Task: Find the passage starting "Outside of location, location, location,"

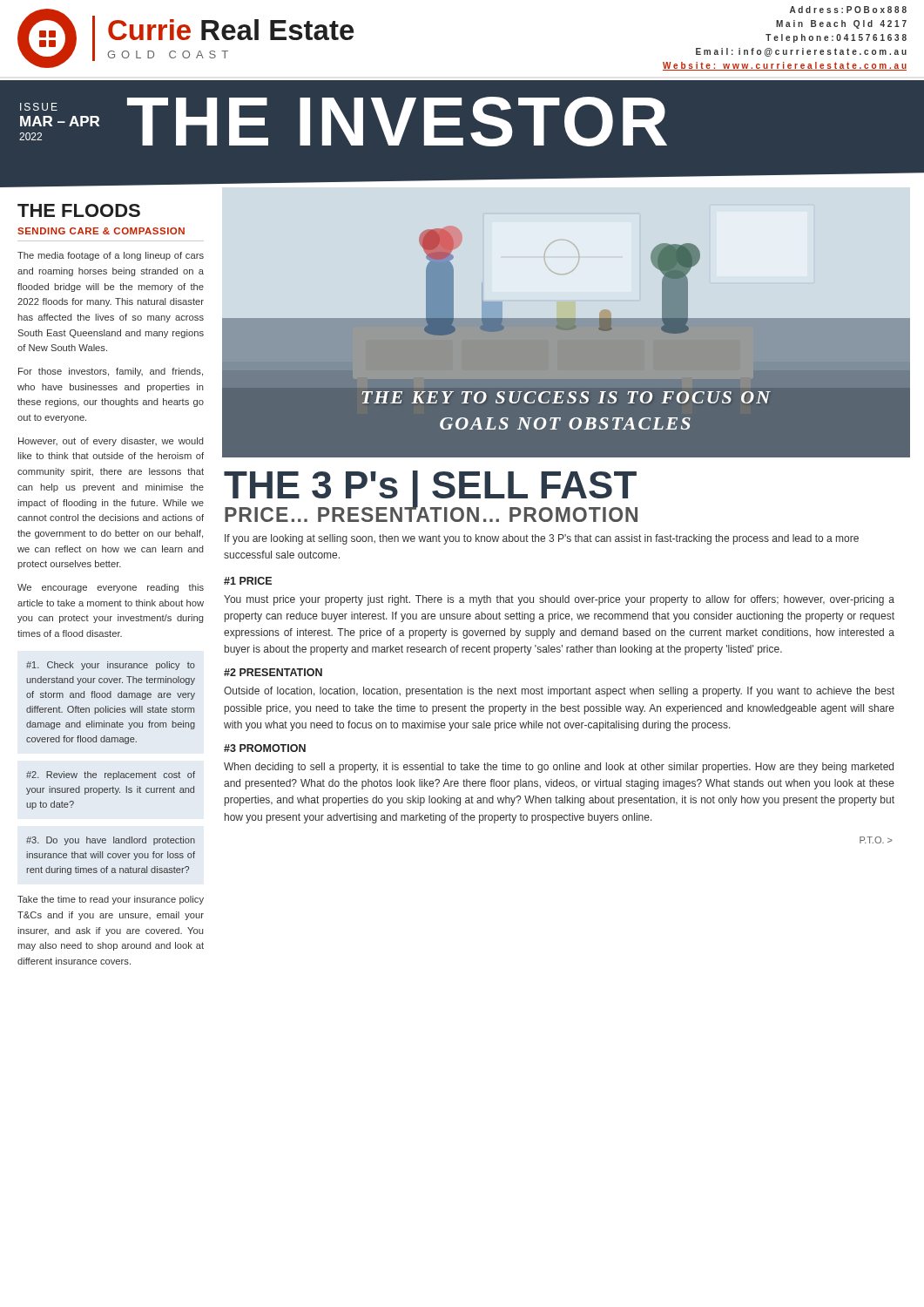Action: 559,708
